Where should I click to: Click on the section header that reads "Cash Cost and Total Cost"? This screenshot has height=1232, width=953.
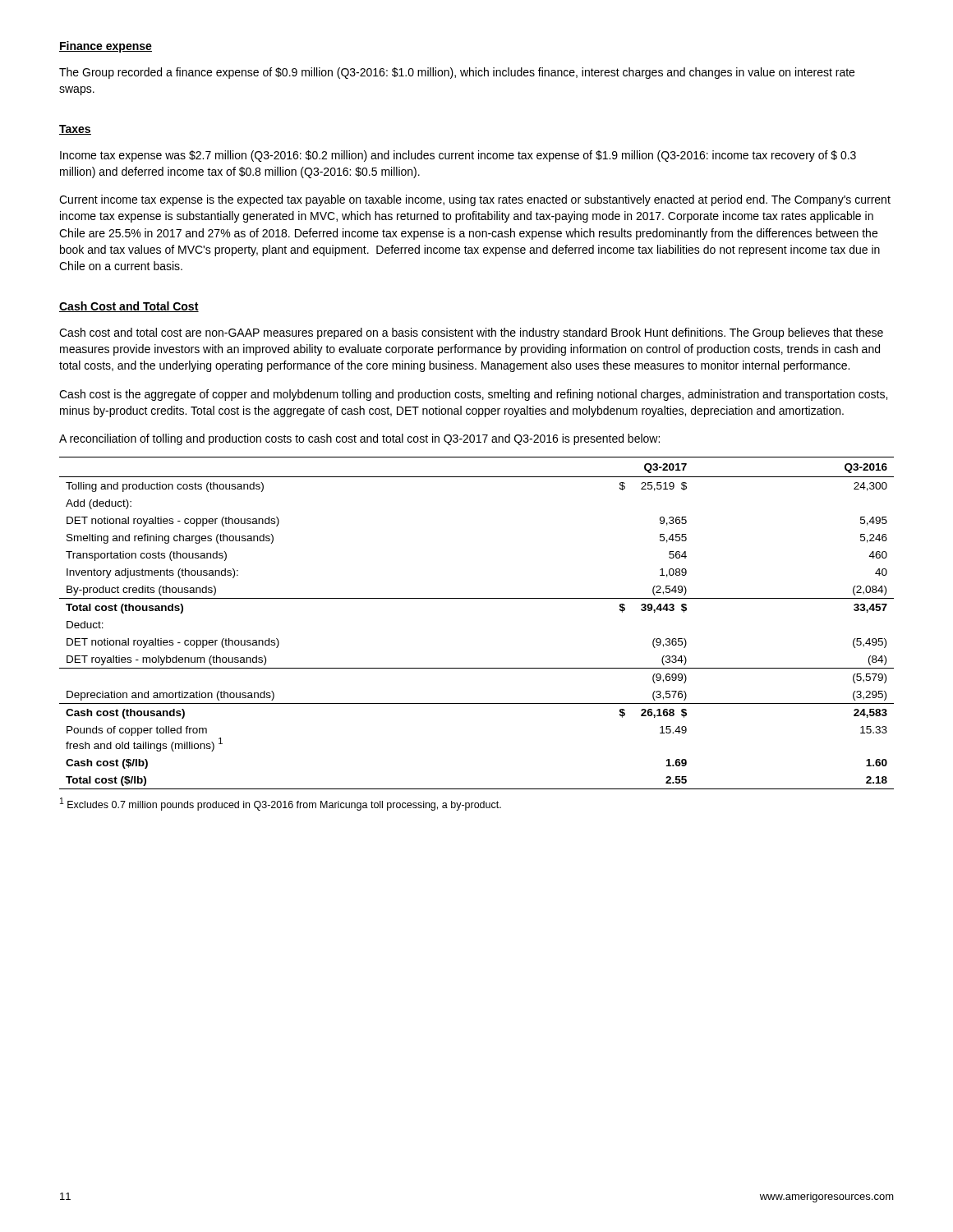click(129, 307)
